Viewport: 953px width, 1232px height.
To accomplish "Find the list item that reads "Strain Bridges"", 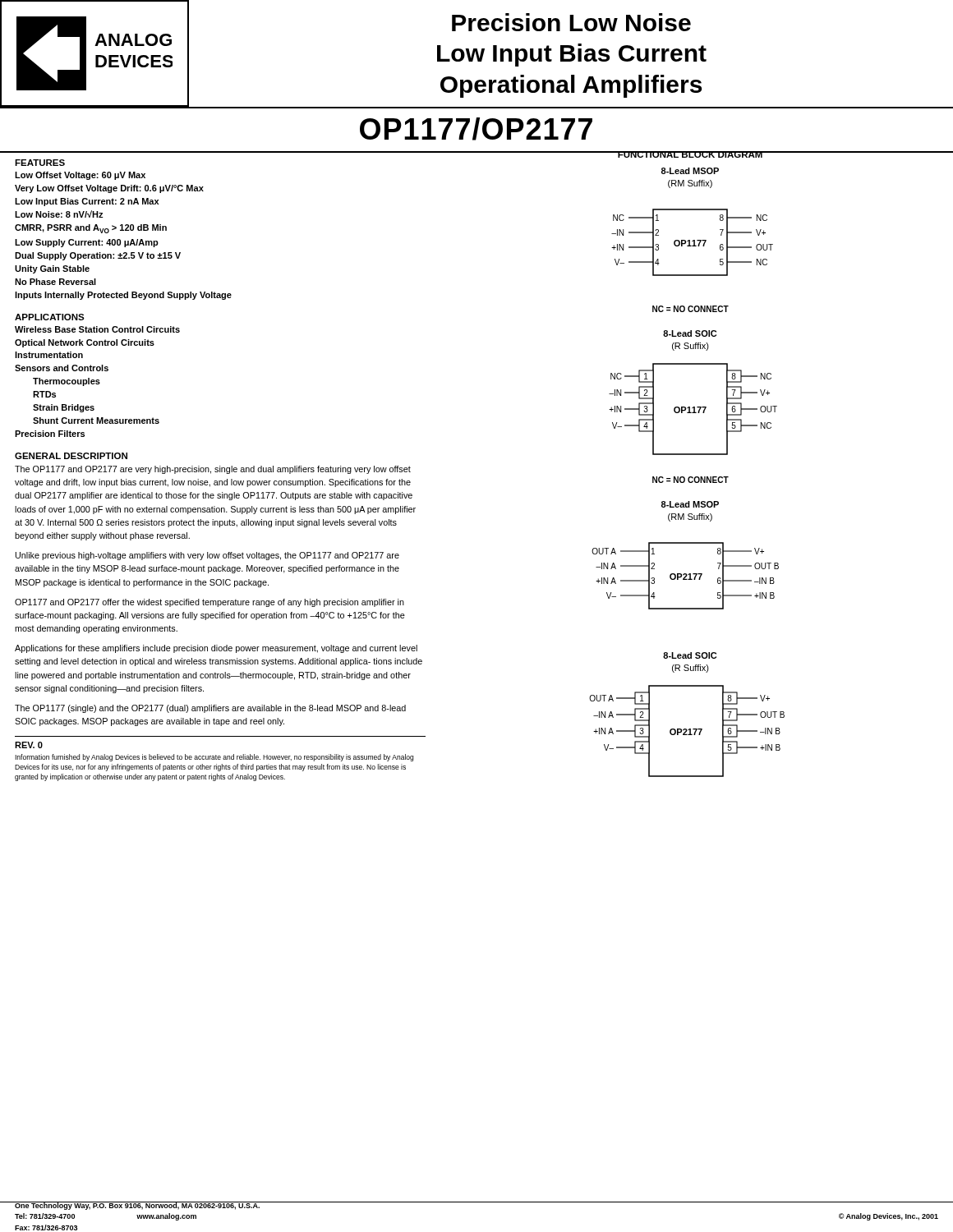I will (64, 408).
